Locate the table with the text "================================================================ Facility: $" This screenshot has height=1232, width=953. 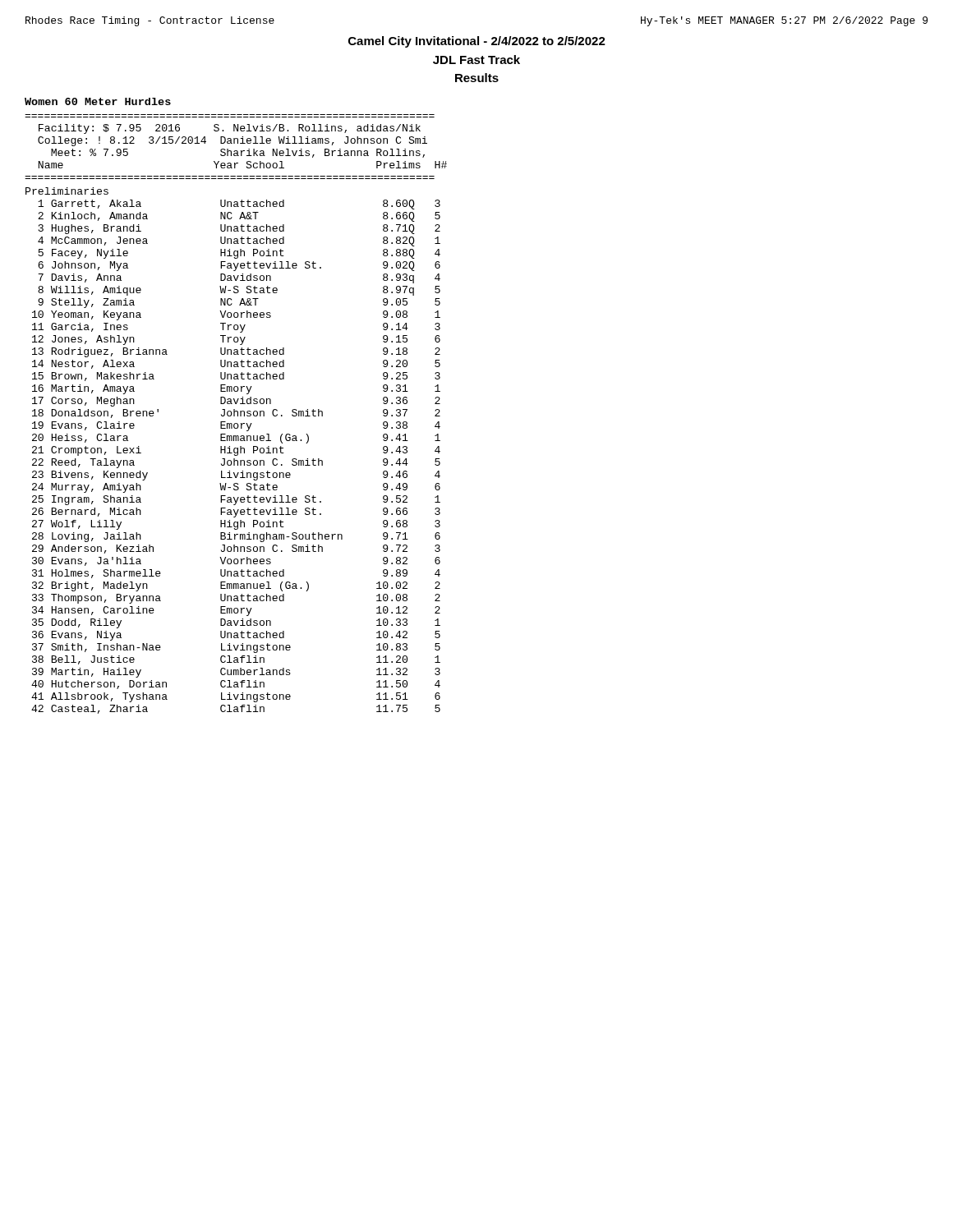[x=476, y=412]
